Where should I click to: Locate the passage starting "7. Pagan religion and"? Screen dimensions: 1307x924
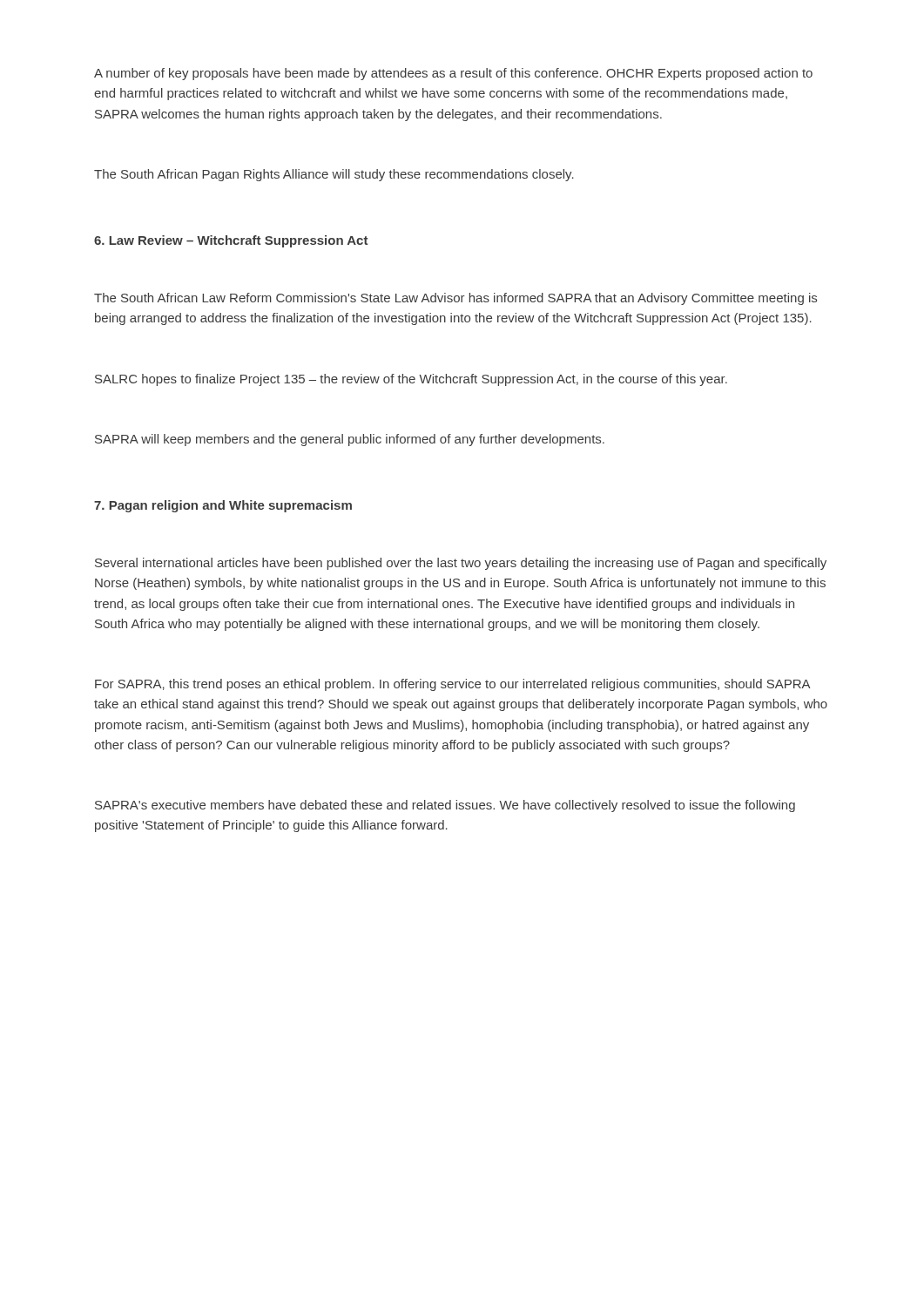[x=223, y=505]
